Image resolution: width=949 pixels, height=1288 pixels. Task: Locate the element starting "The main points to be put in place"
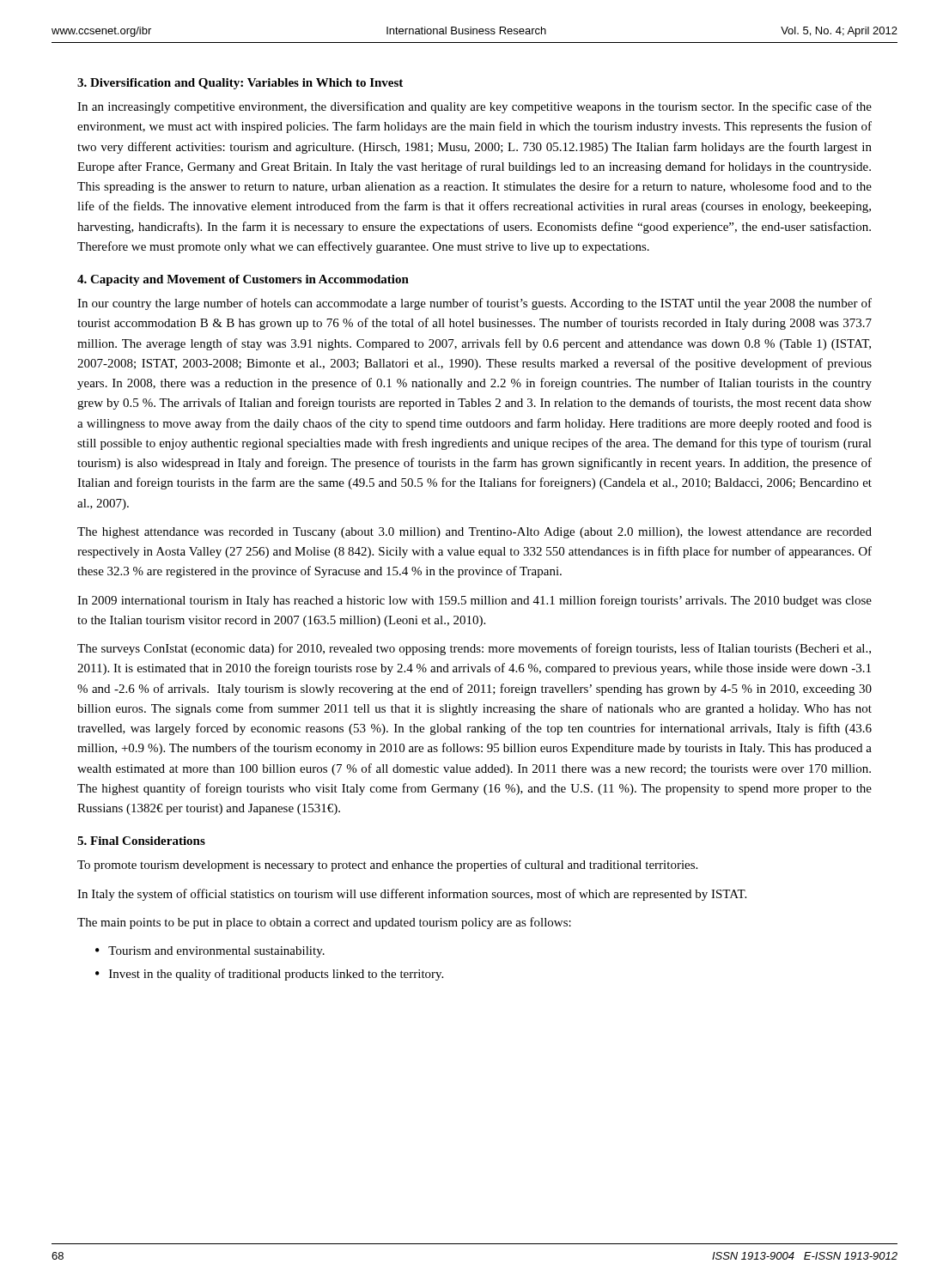[x=324, y=922]
